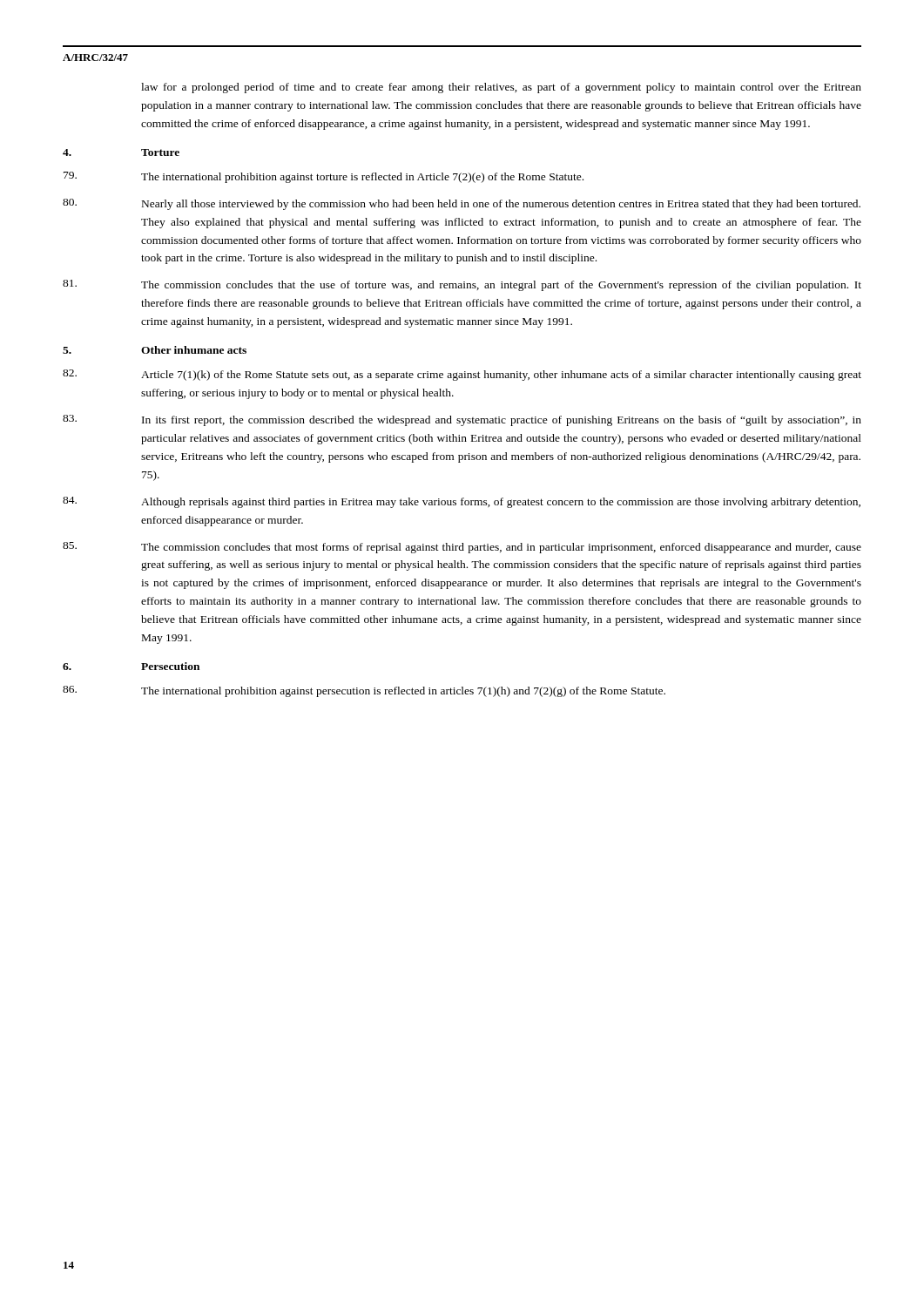Locate the text block that reads "law for a"
Viewport: 924px width, 1307px height.
pos(501,105)
